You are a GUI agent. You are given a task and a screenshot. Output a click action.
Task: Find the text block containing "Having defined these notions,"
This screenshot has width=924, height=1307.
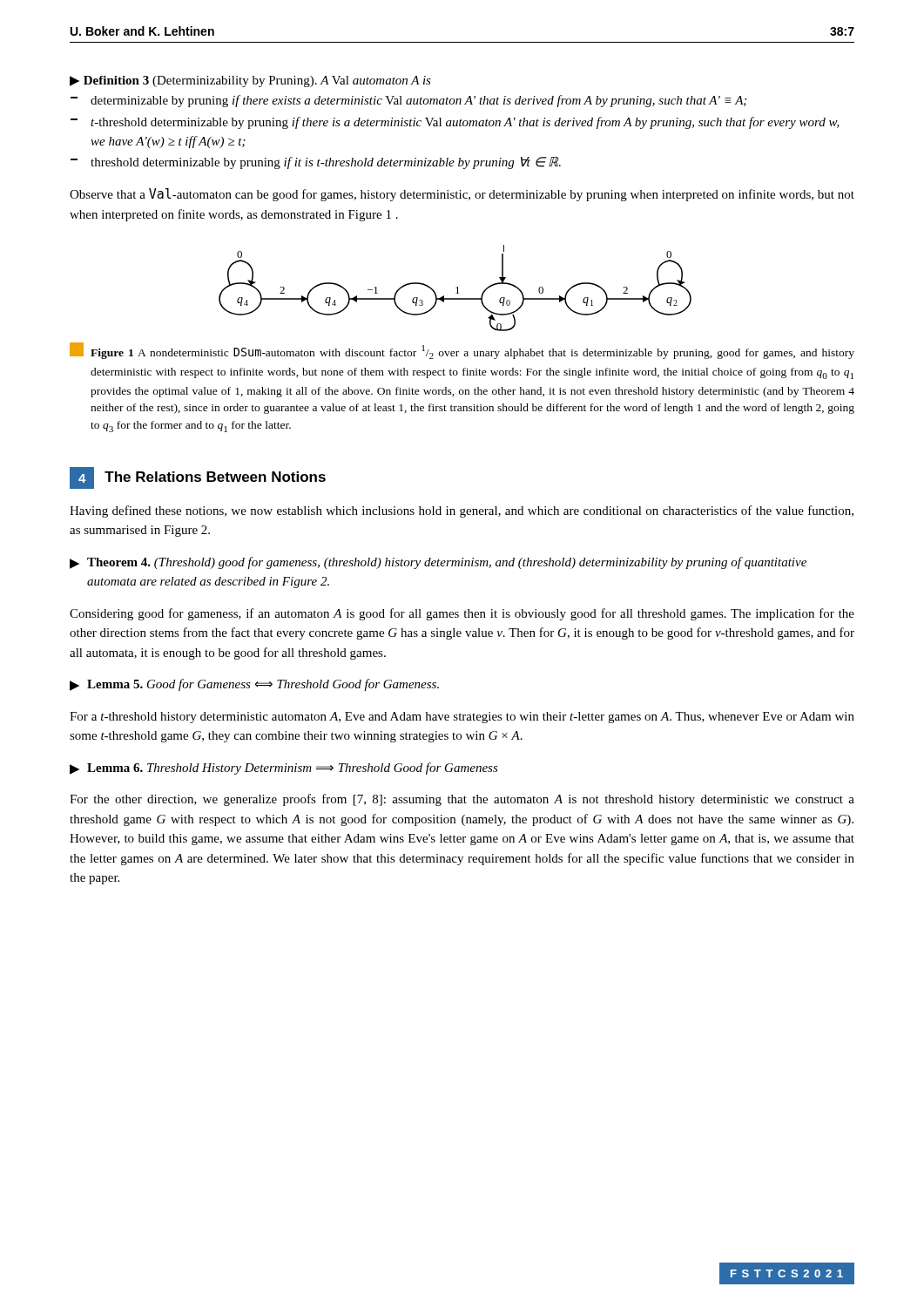pyautogui.click(x=462, y=520)
